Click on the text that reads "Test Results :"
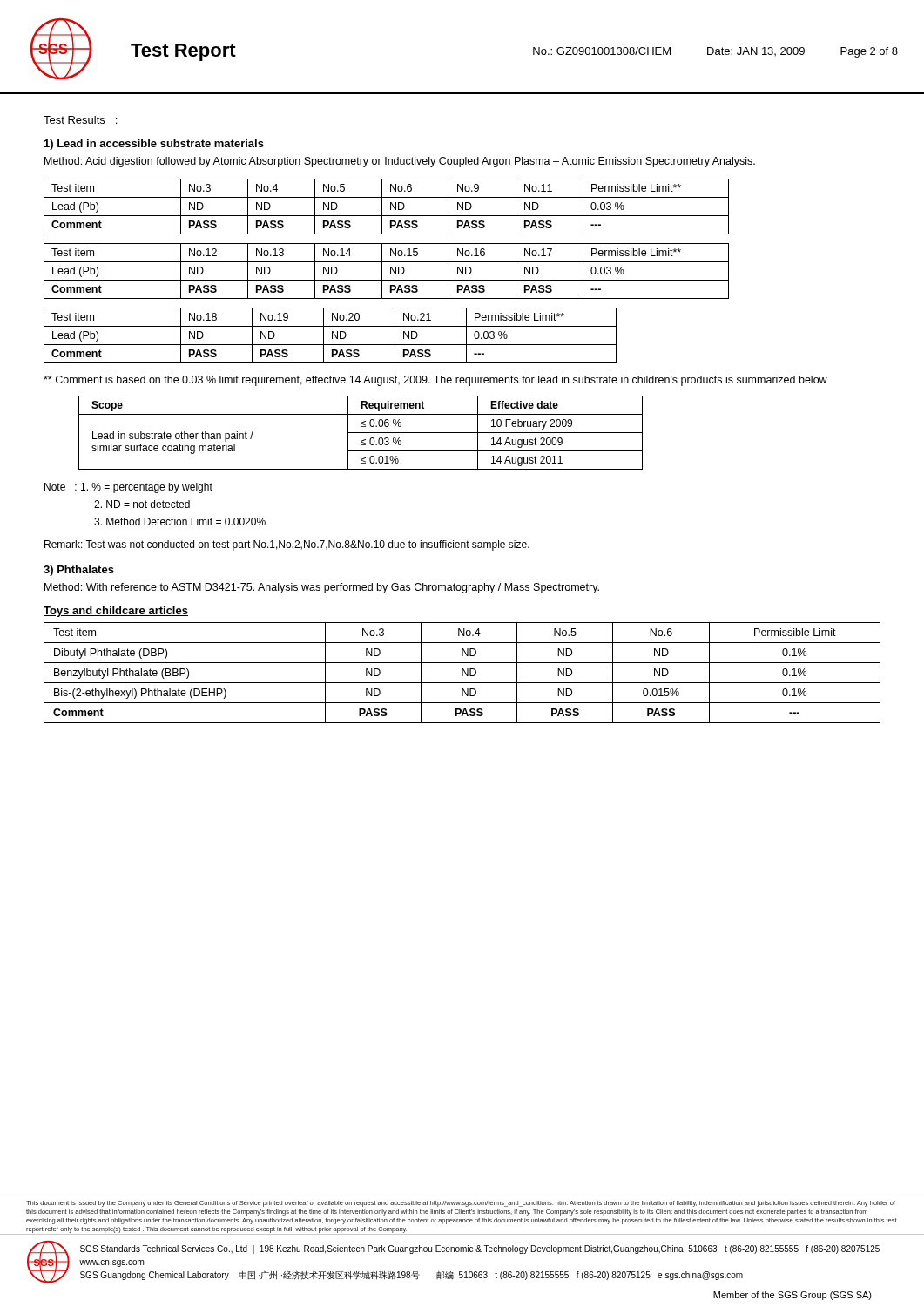This screenshot has width=924, height=1307. [81, 120]
